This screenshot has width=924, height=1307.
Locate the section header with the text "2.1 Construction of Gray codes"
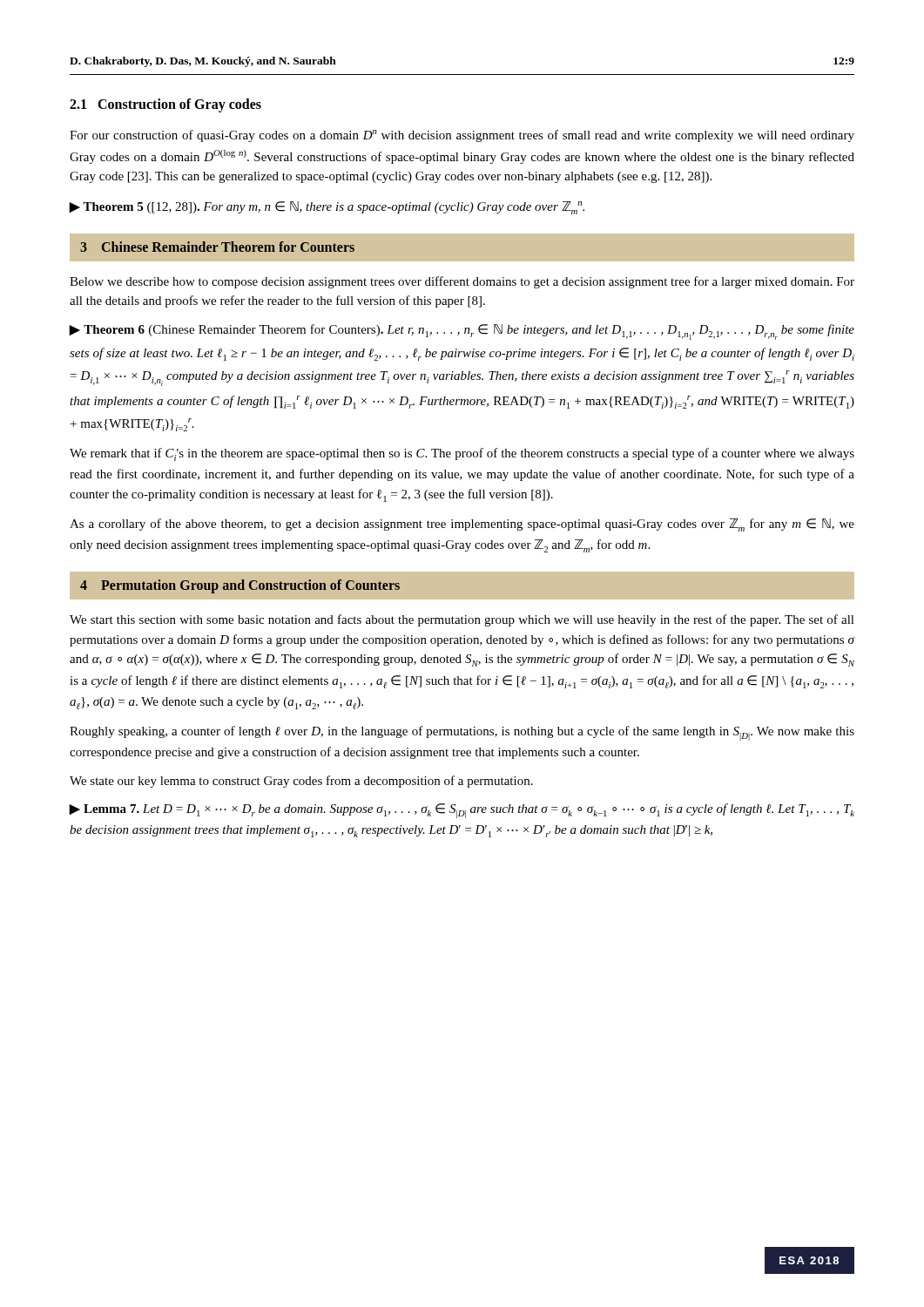(x=165, y=104)
